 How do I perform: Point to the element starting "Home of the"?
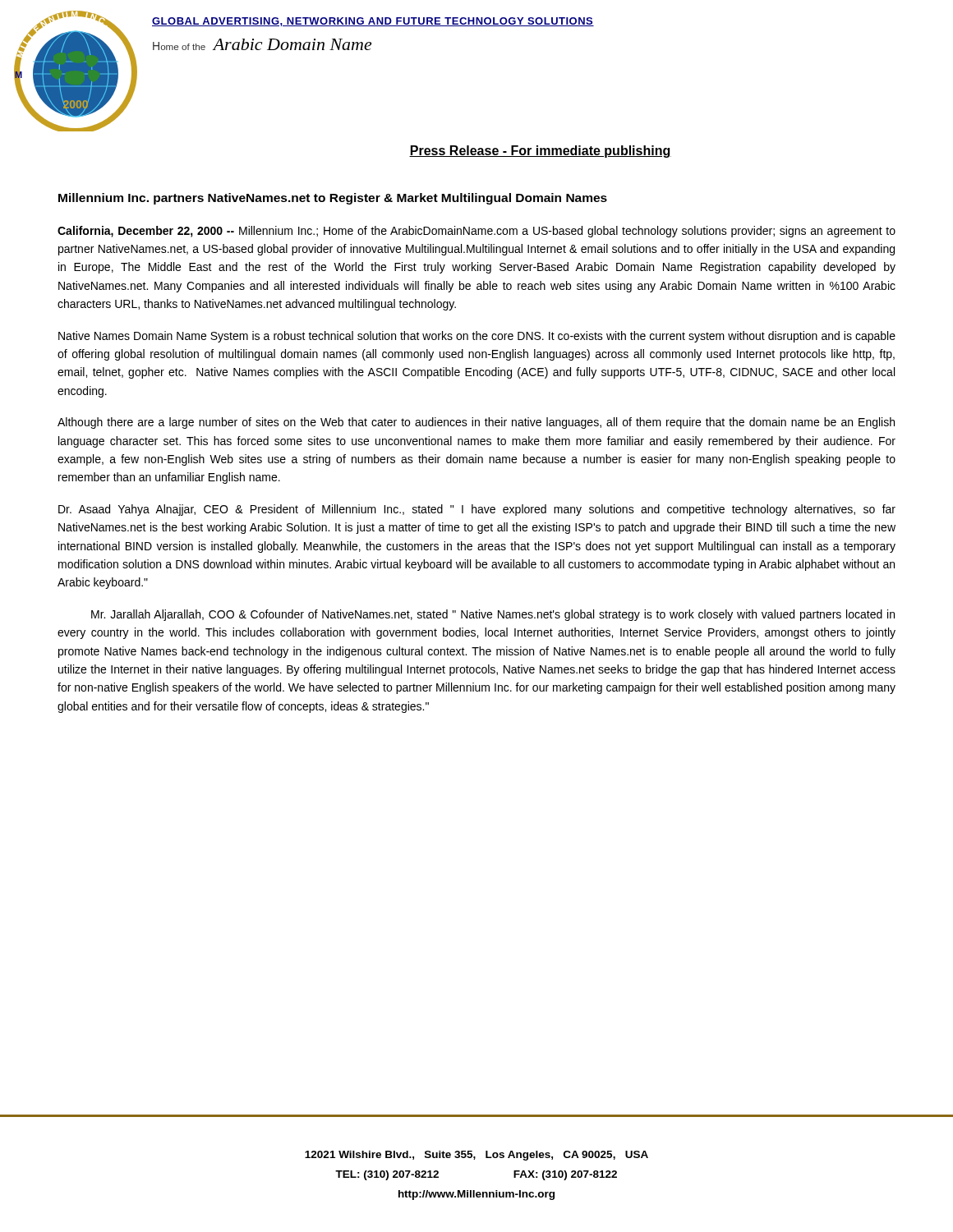tap(262, 44)
